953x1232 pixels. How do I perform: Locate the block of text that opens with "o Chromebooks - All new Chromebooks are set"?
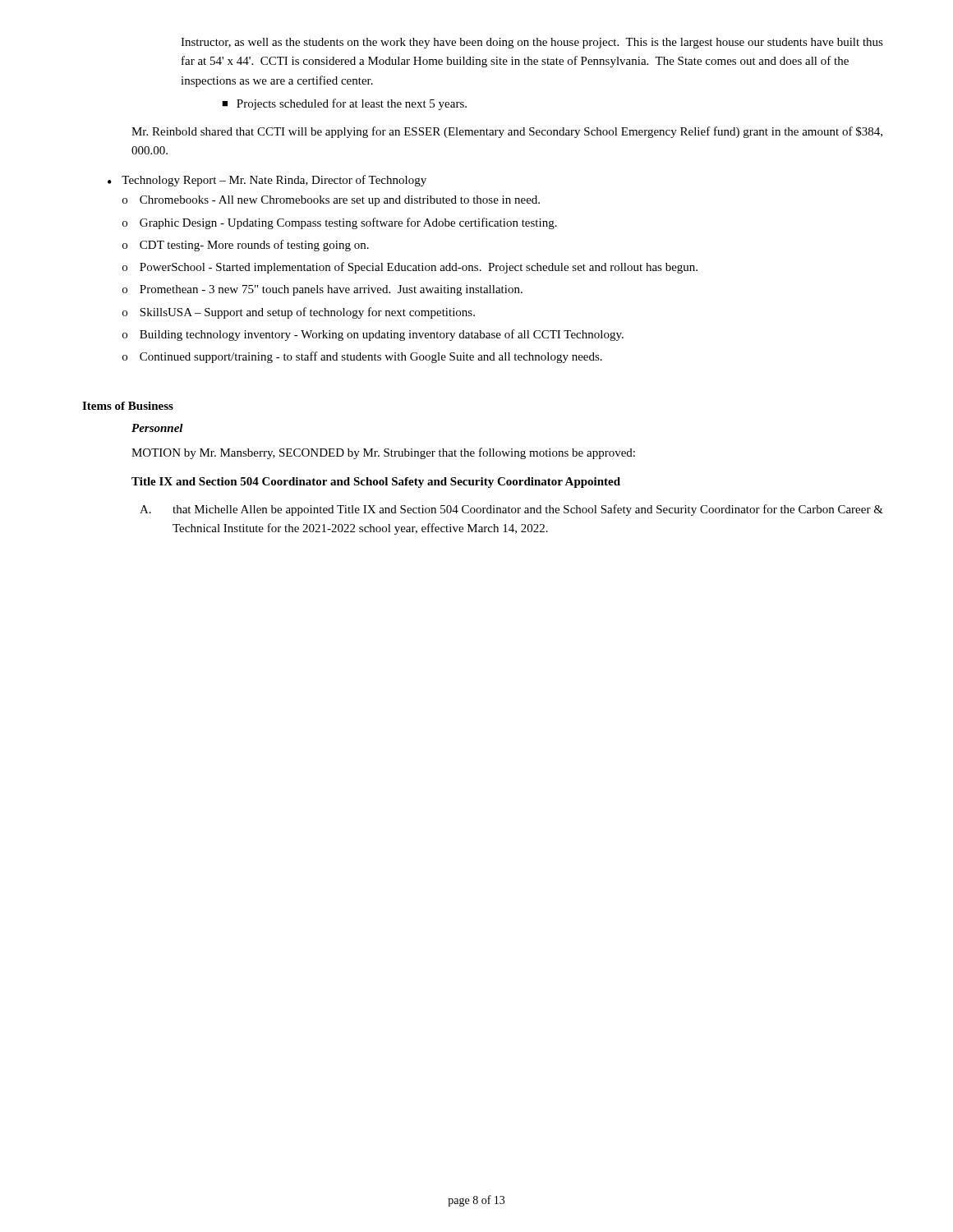click(x=331, y=200)
